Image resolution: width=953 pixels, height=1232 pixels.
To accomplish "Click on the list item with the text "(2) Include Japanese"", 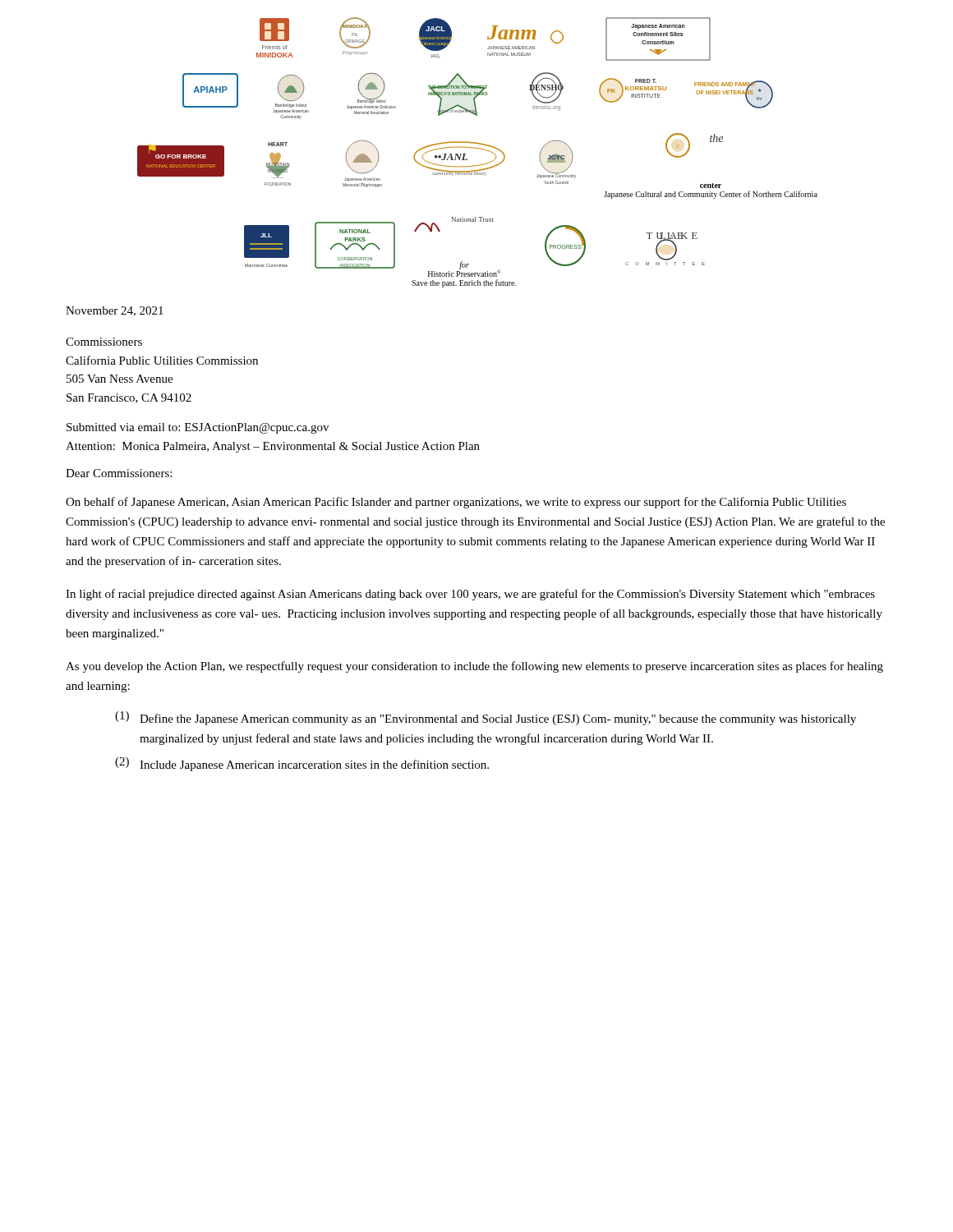I will coord(302,765).
